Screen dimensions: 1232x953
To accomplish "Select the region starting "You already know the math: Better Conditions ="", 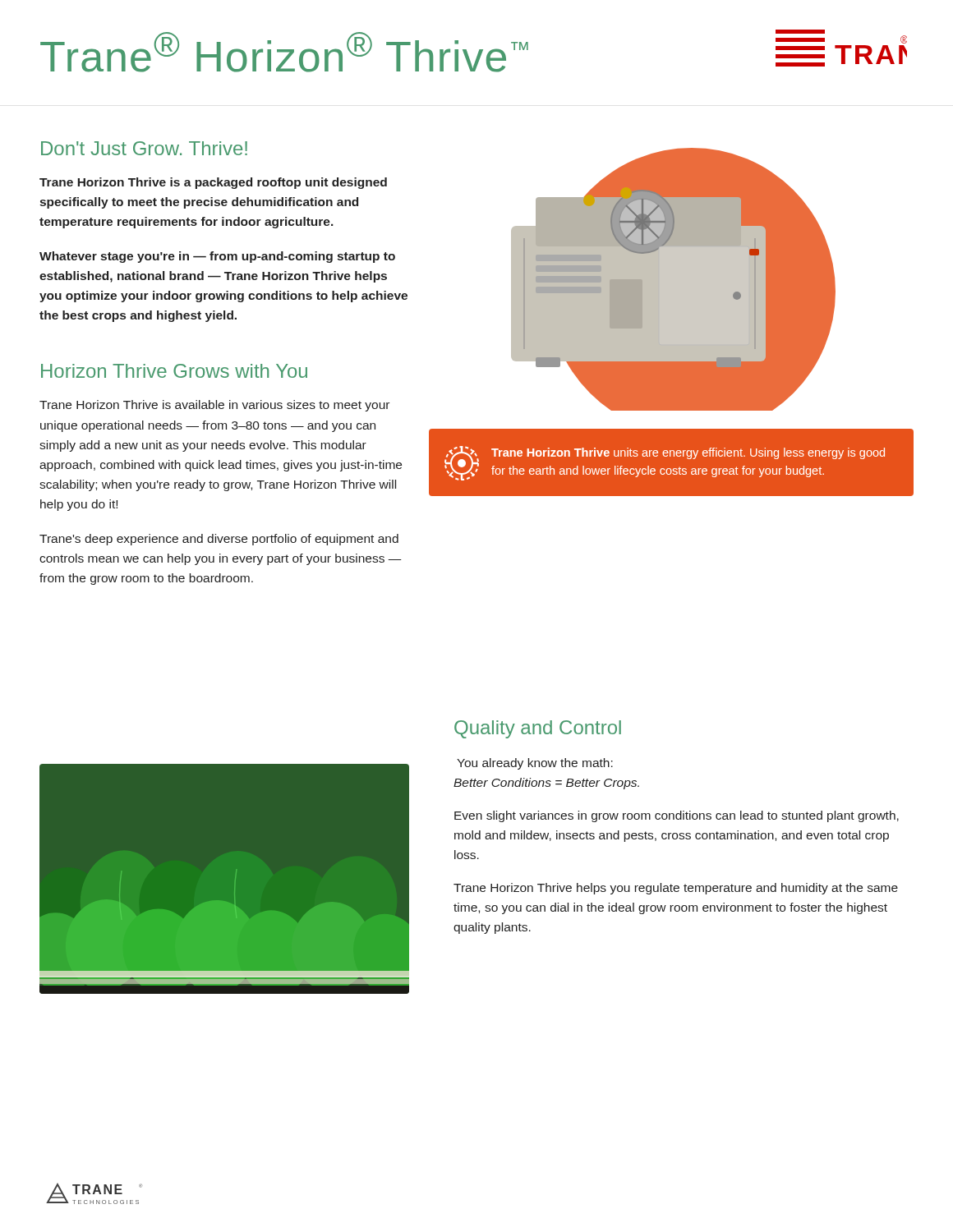I will (547, 773).
